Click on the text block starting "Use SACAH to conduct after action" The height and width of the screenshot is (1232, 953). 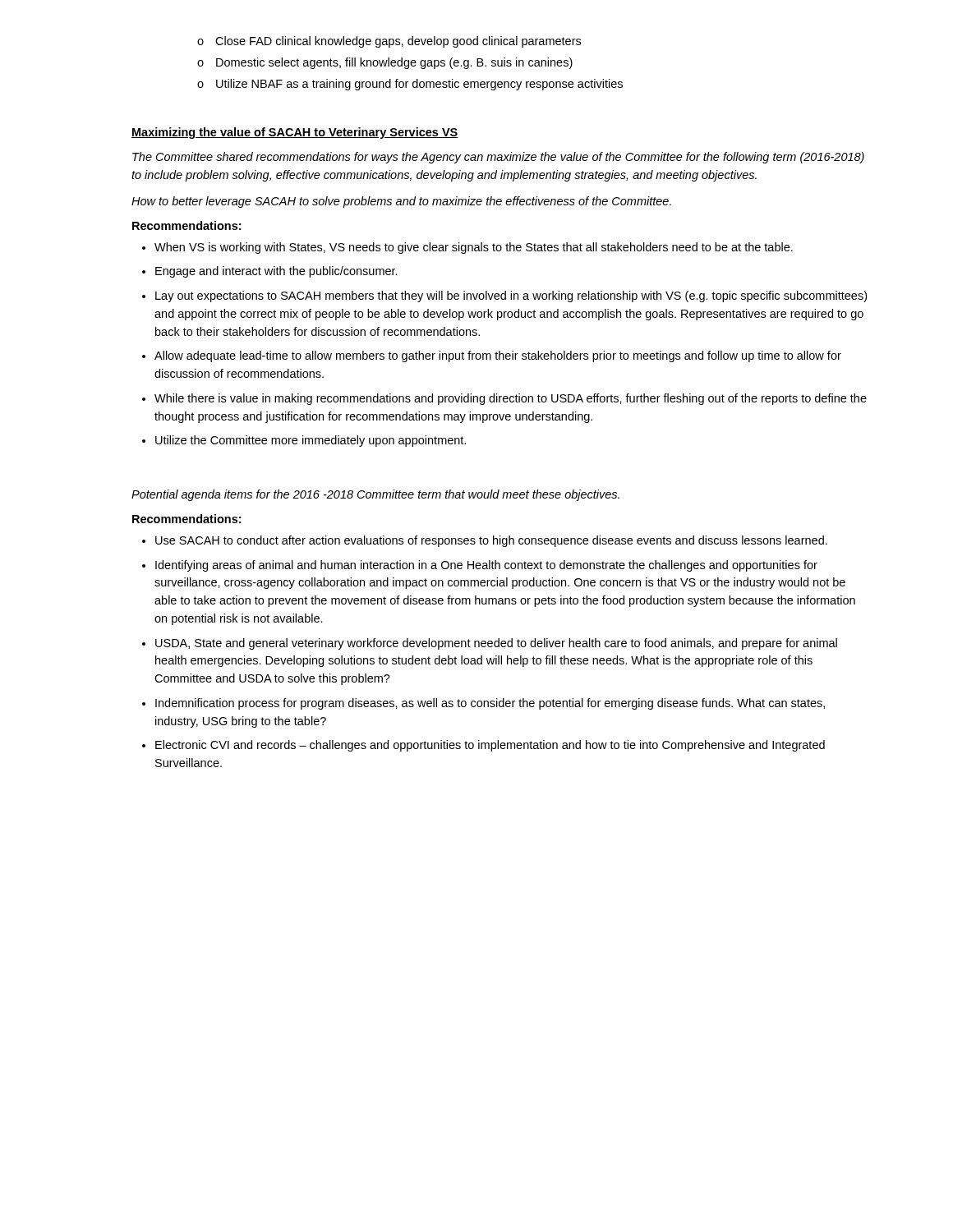click(513, 541)
